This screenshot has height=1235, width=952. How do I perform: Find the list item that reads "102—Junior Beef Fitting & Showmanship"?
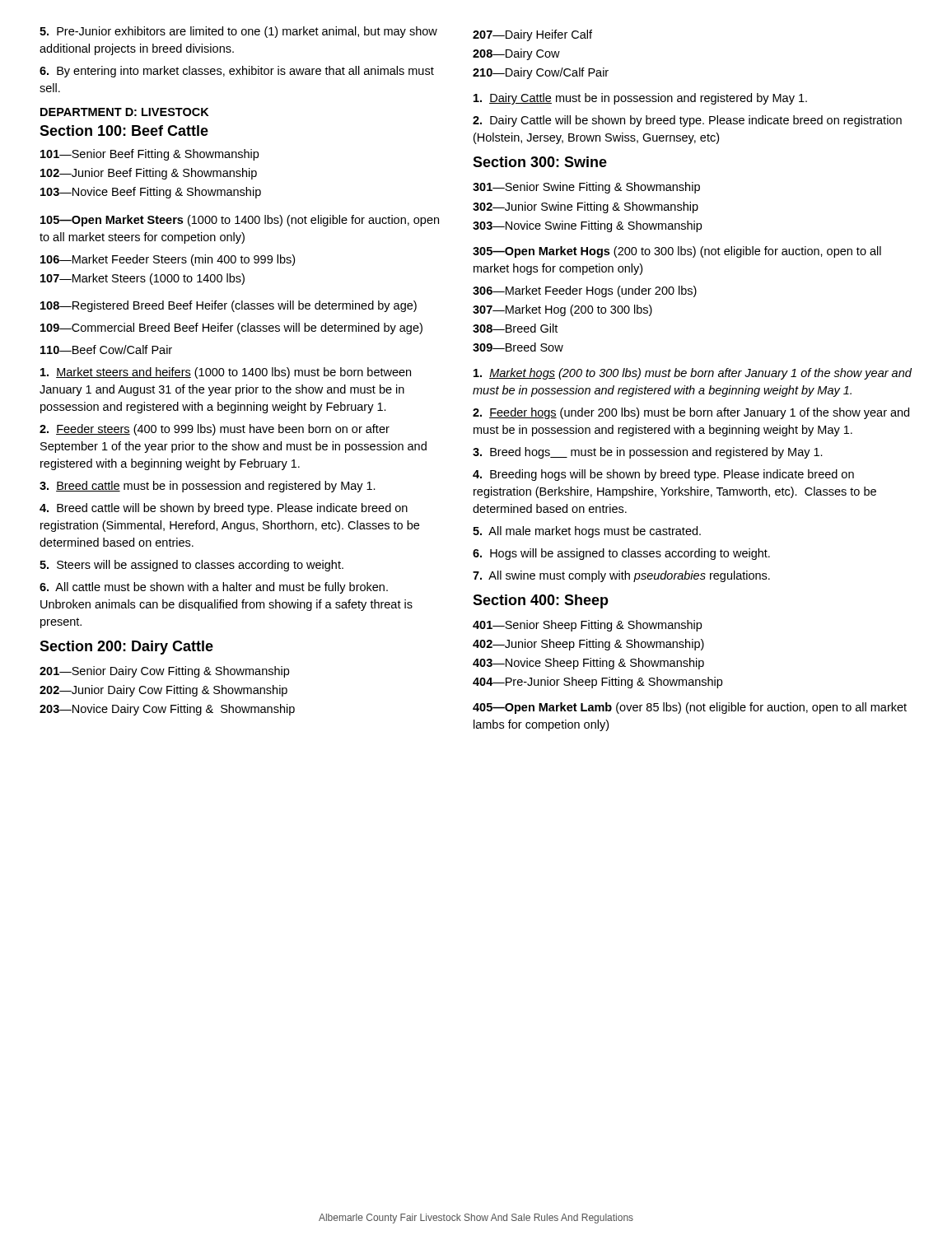click(x=148, y=173)
